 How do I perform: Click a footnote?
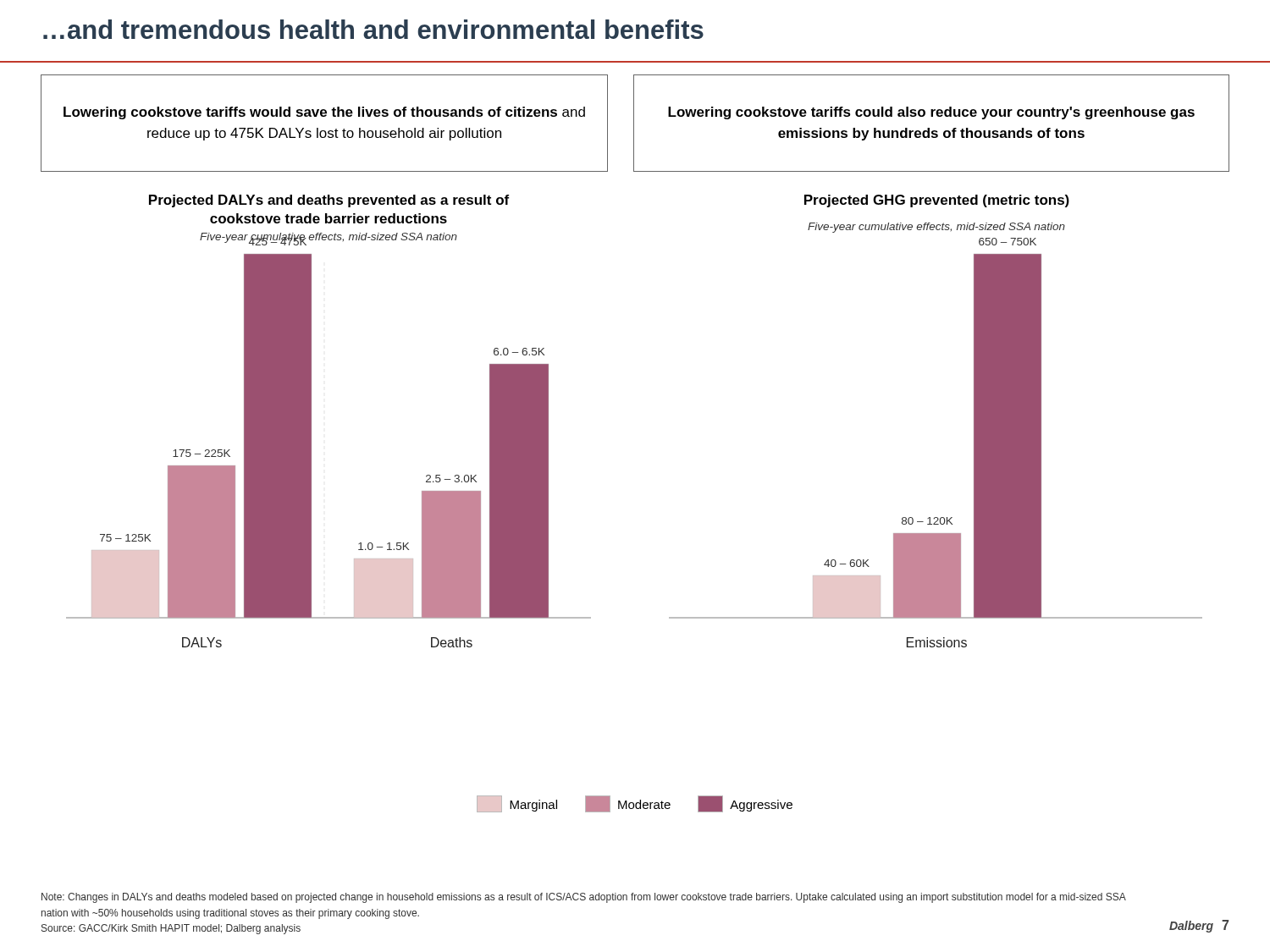pyautogui.click(x=583, y=913)
